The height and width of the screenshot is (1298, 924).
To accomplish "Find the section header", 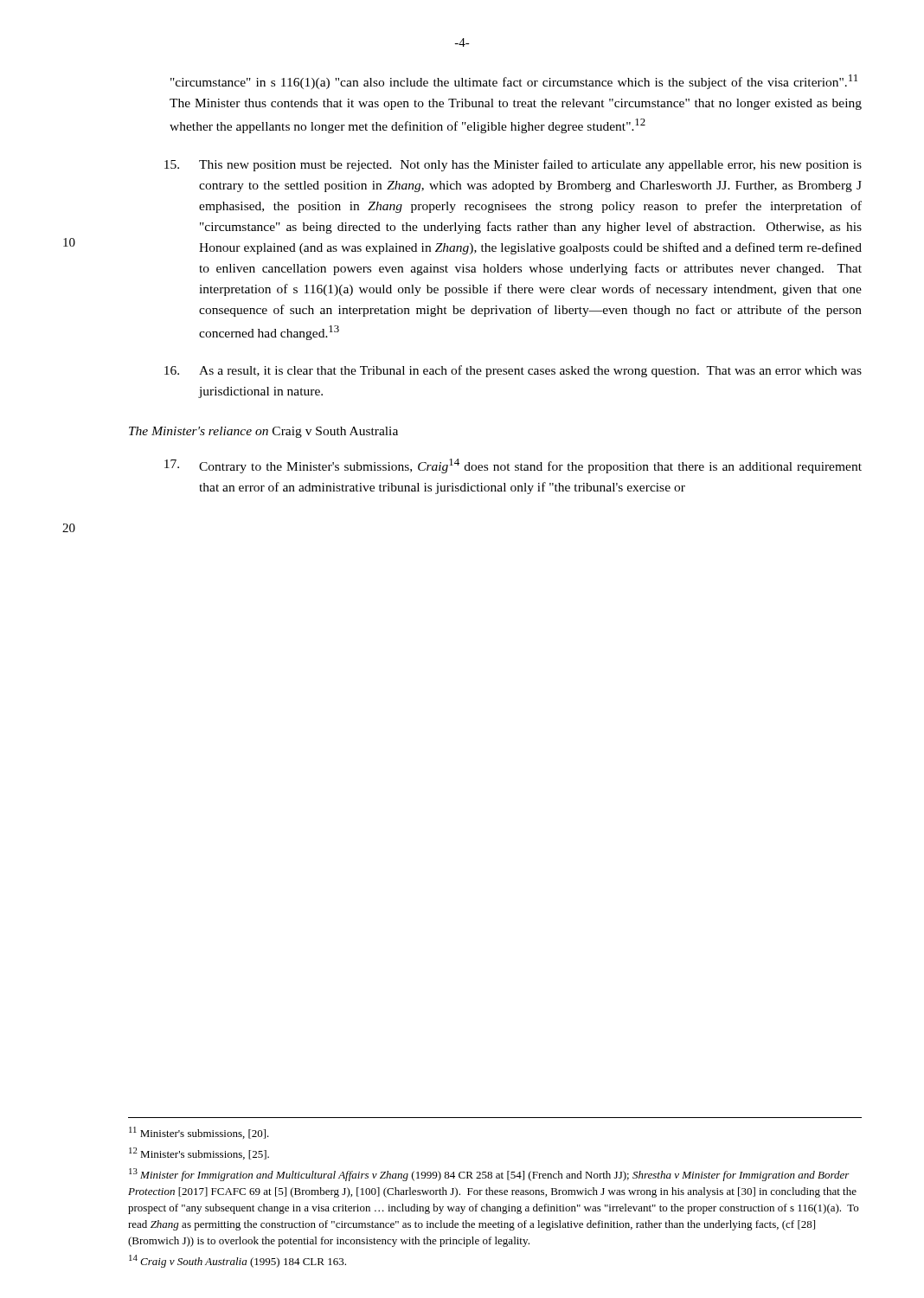I will 263,430.
